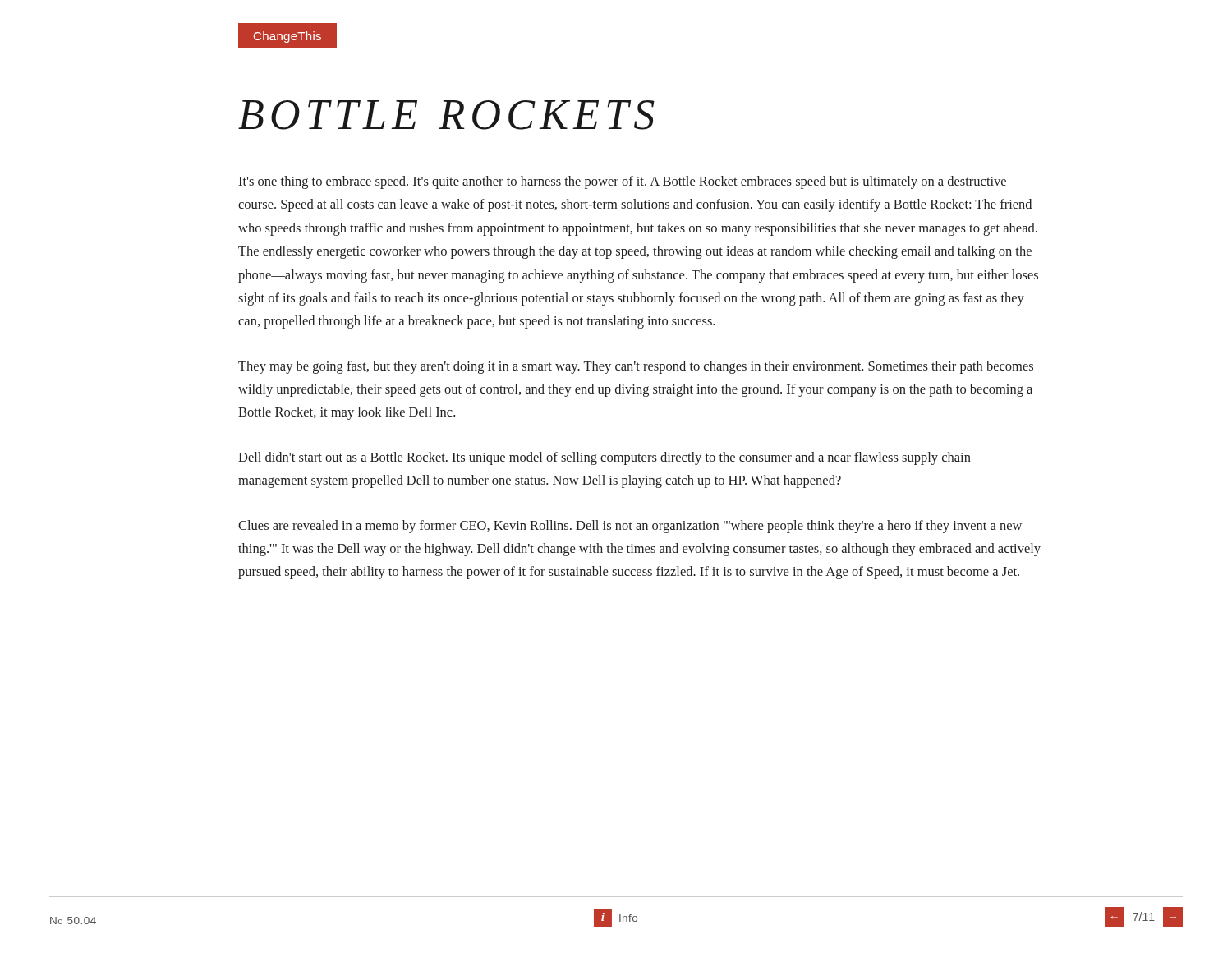Locate the block starting "BOTTLE ROCKETS"

point(641,115)
